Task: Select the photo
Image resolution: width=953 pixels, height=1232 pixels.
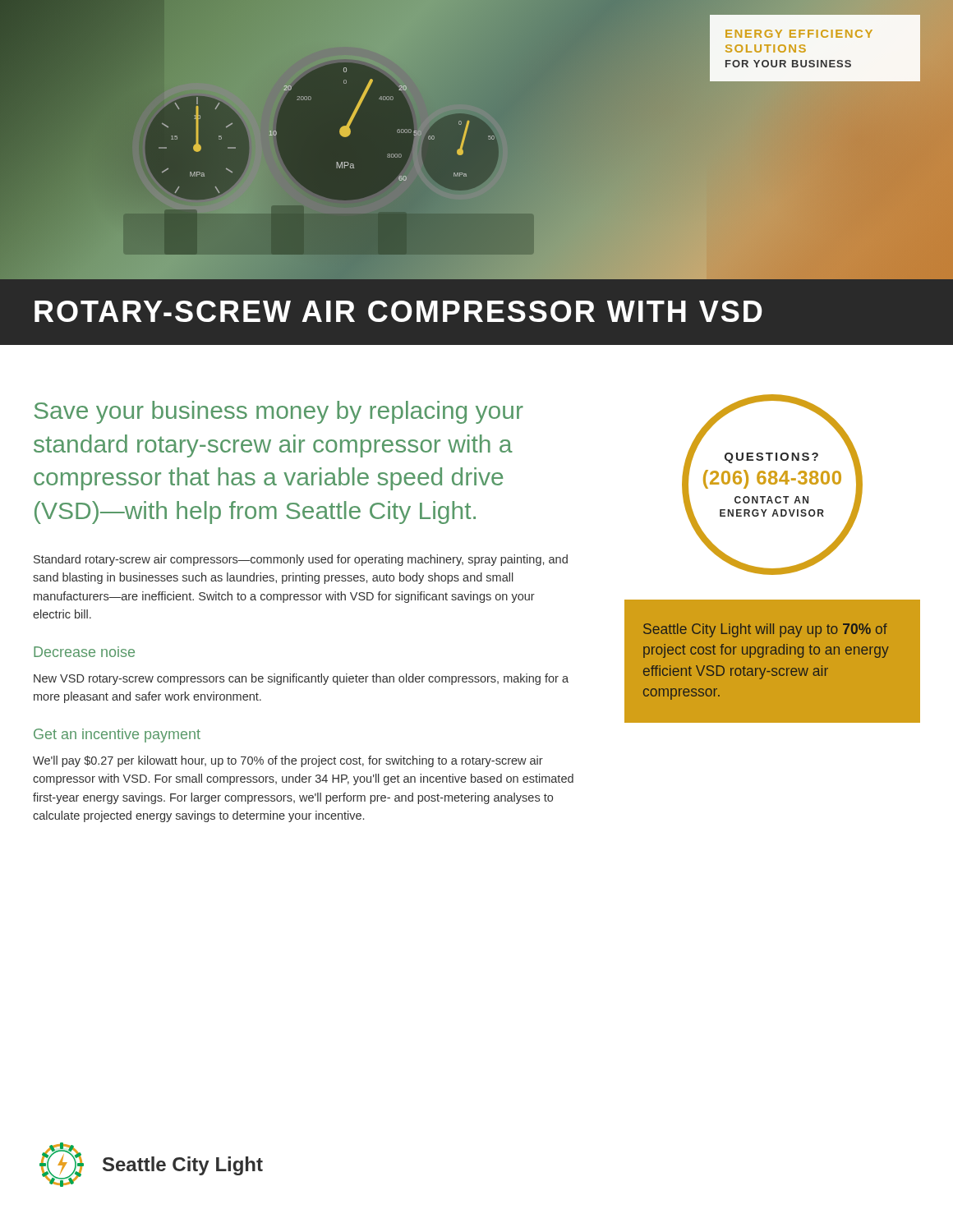Action: coord(476,140)
